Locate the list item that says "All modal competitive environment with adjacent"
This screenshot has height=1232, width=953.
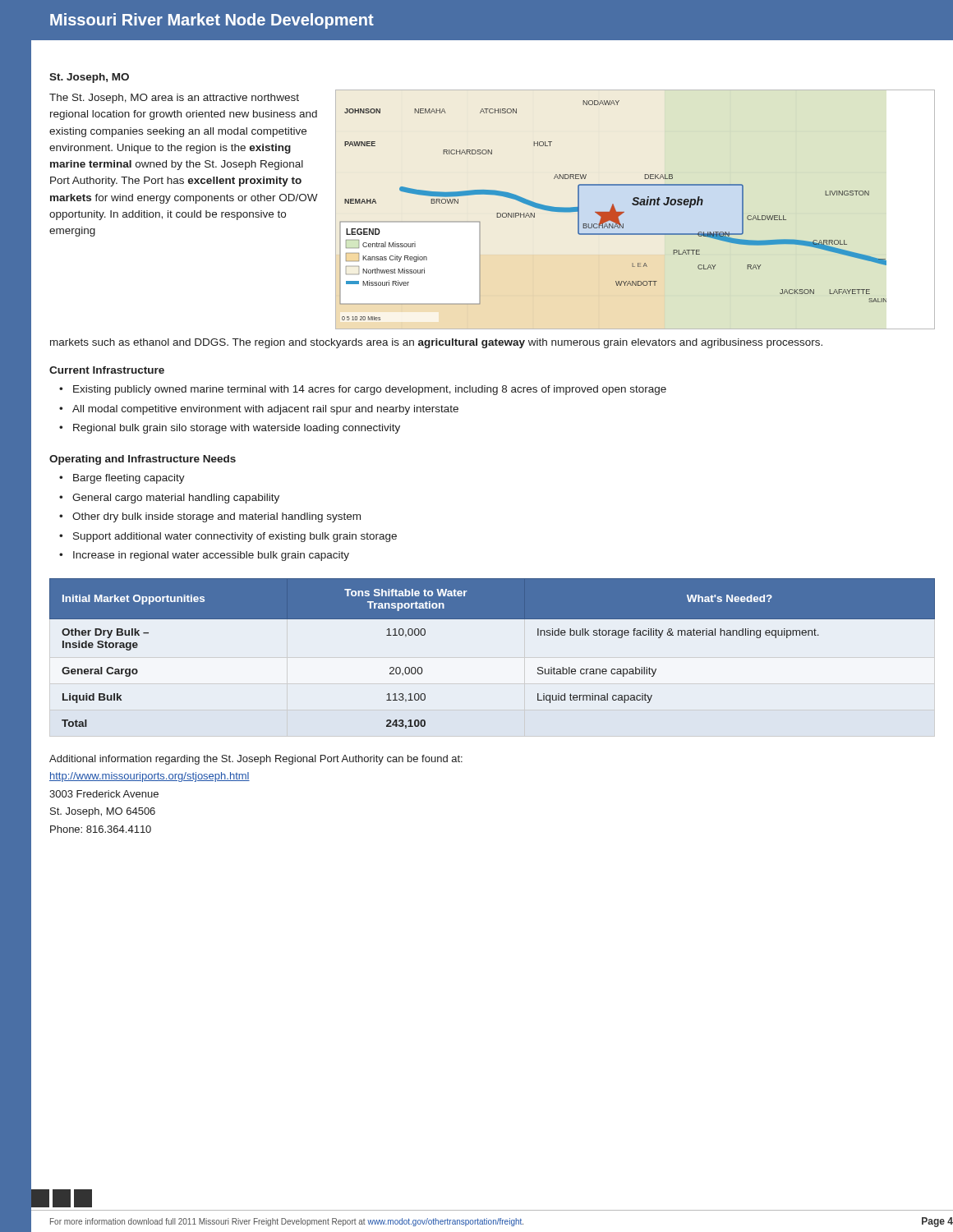266,408
